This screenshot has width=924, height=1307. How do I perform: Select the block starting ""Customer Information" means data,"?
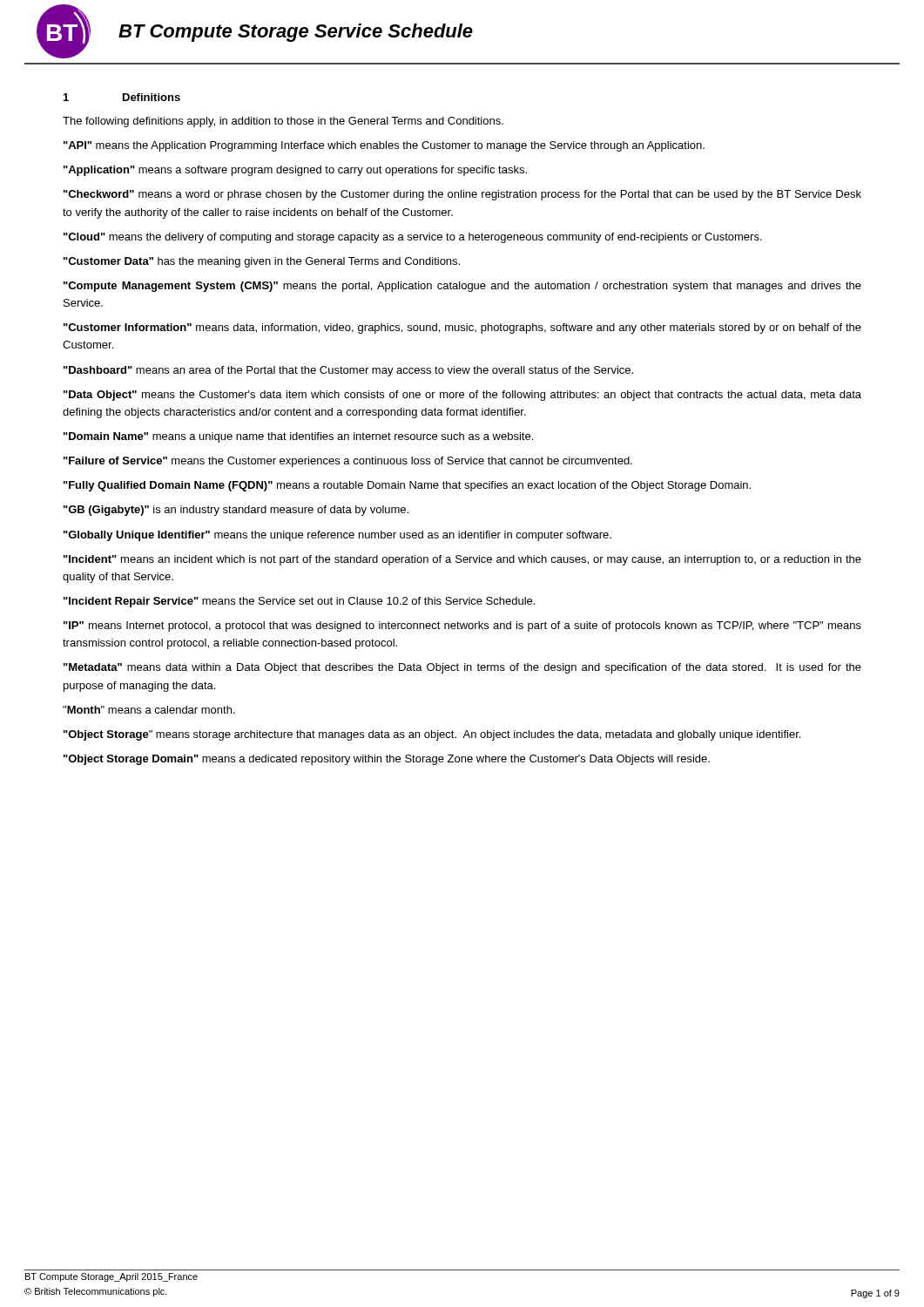[462, 336]
